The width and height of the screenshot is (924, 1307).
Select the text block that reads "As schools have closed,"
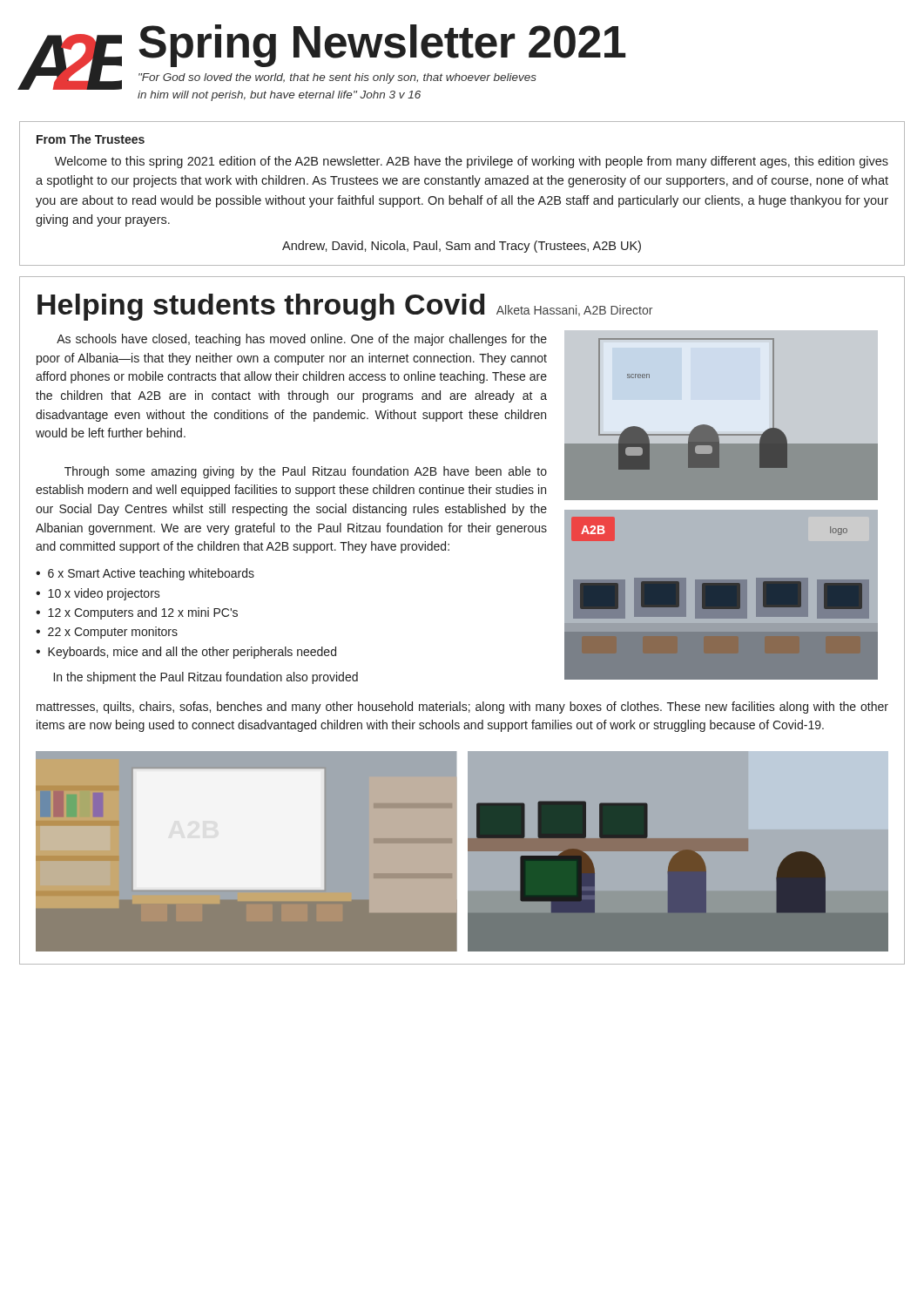[291, 386]
